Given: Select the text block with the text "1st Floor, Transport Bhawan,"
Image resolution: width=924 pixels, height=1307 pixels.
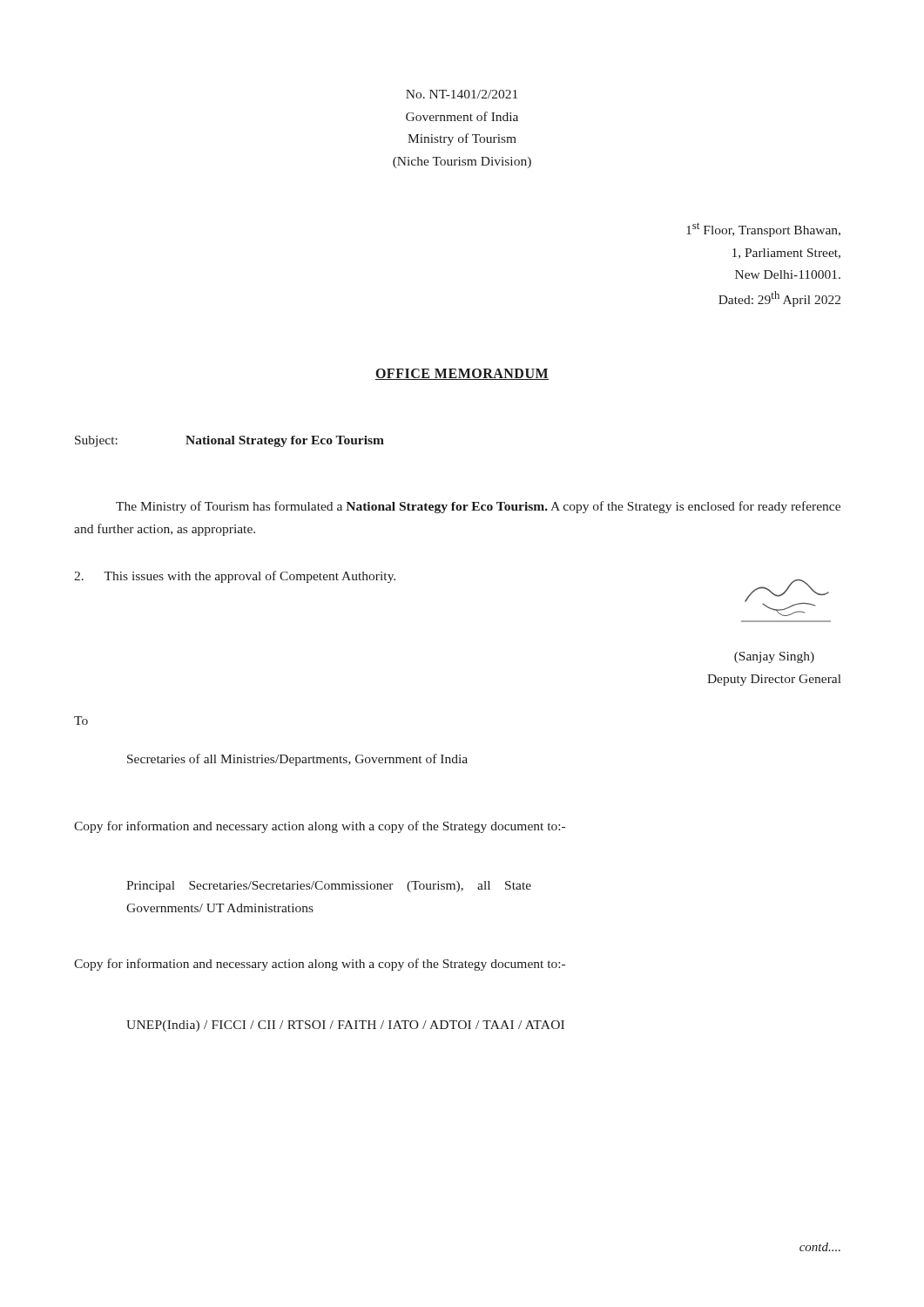Looking at the screenshot, I should point(763,263).
